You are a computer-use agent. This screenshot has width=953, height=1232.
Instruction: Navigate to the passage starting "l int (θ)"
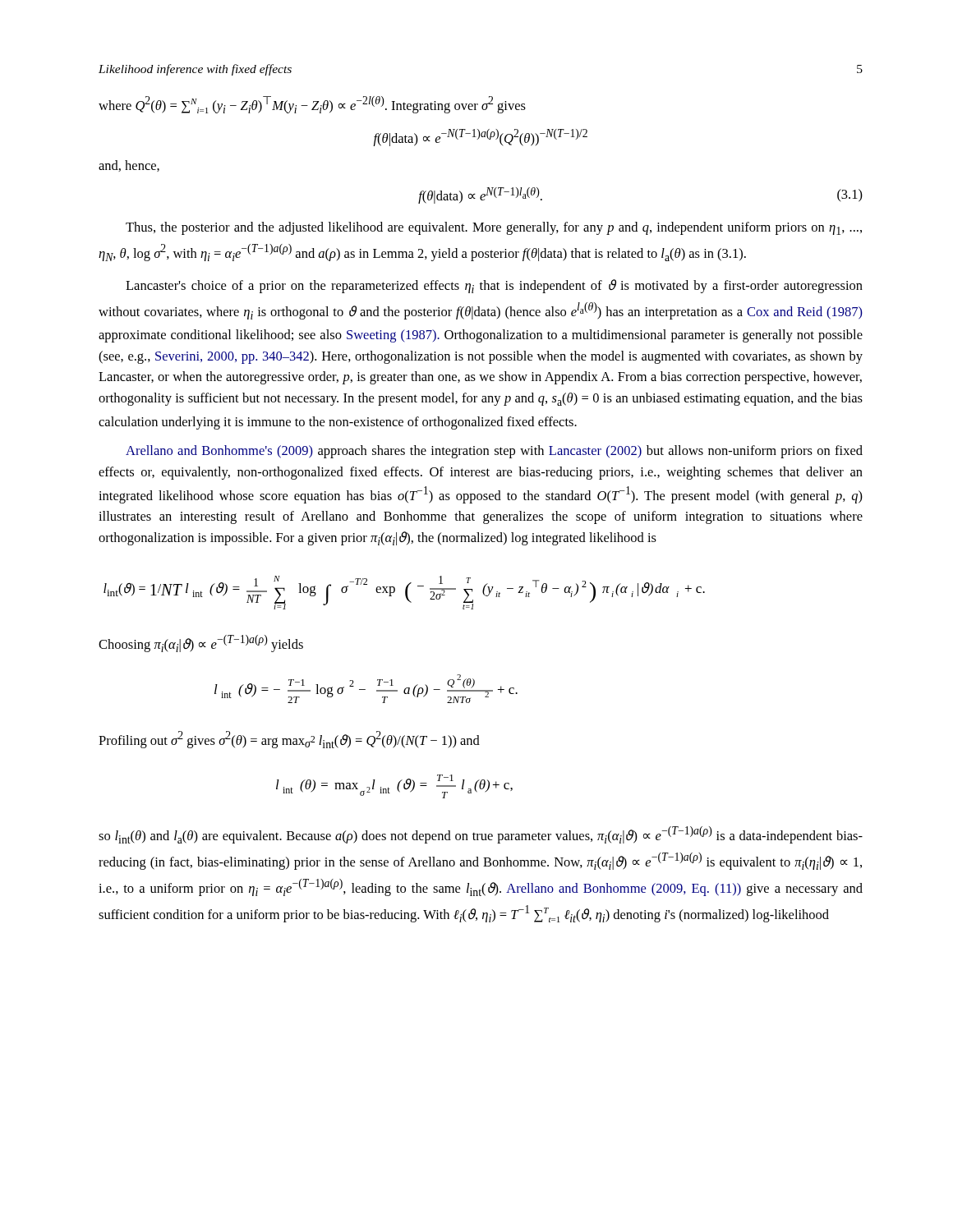[481, 785]
